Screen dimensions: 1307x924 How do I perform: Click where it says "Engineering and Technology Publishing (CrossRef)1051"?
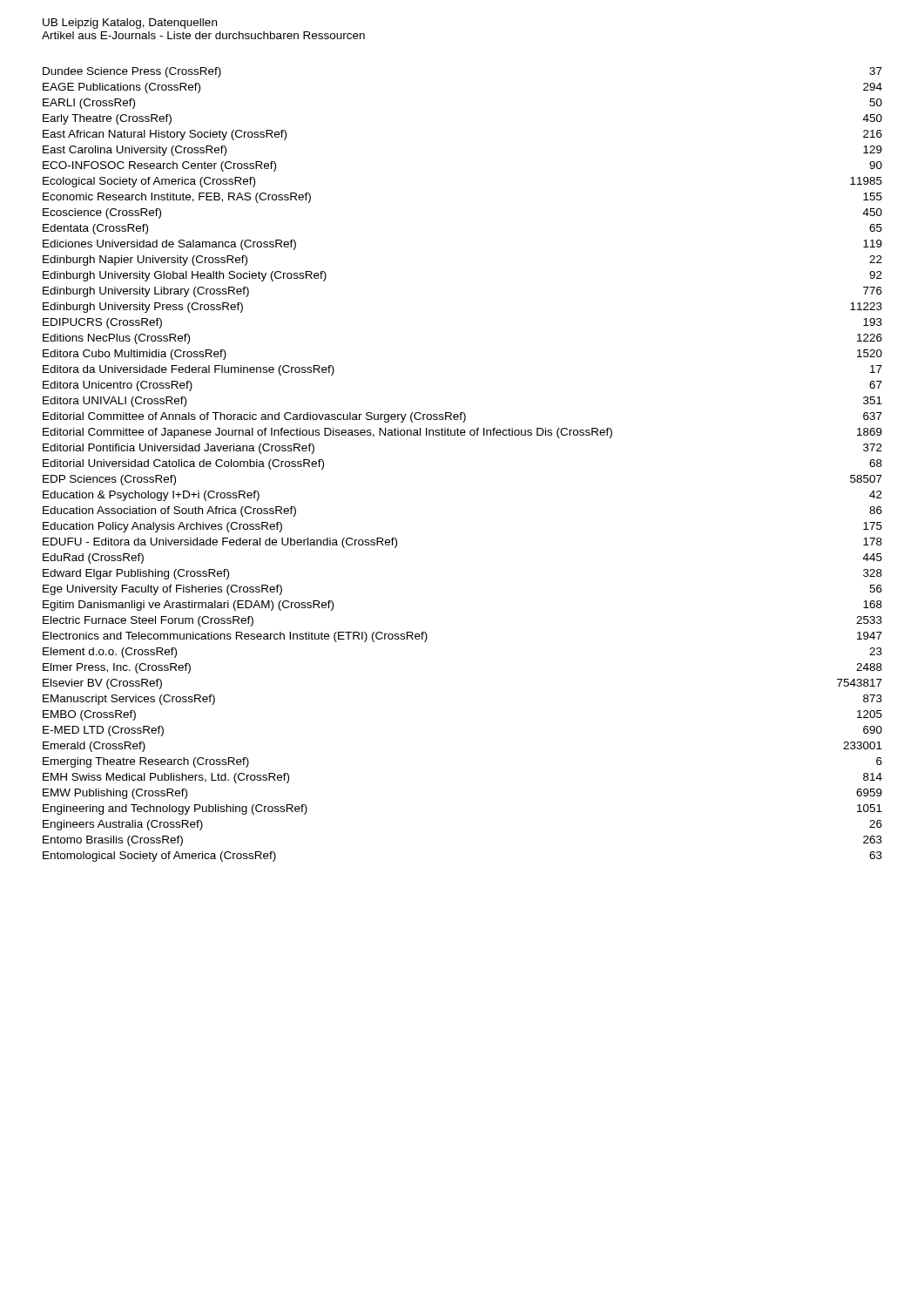coord(173,811)
